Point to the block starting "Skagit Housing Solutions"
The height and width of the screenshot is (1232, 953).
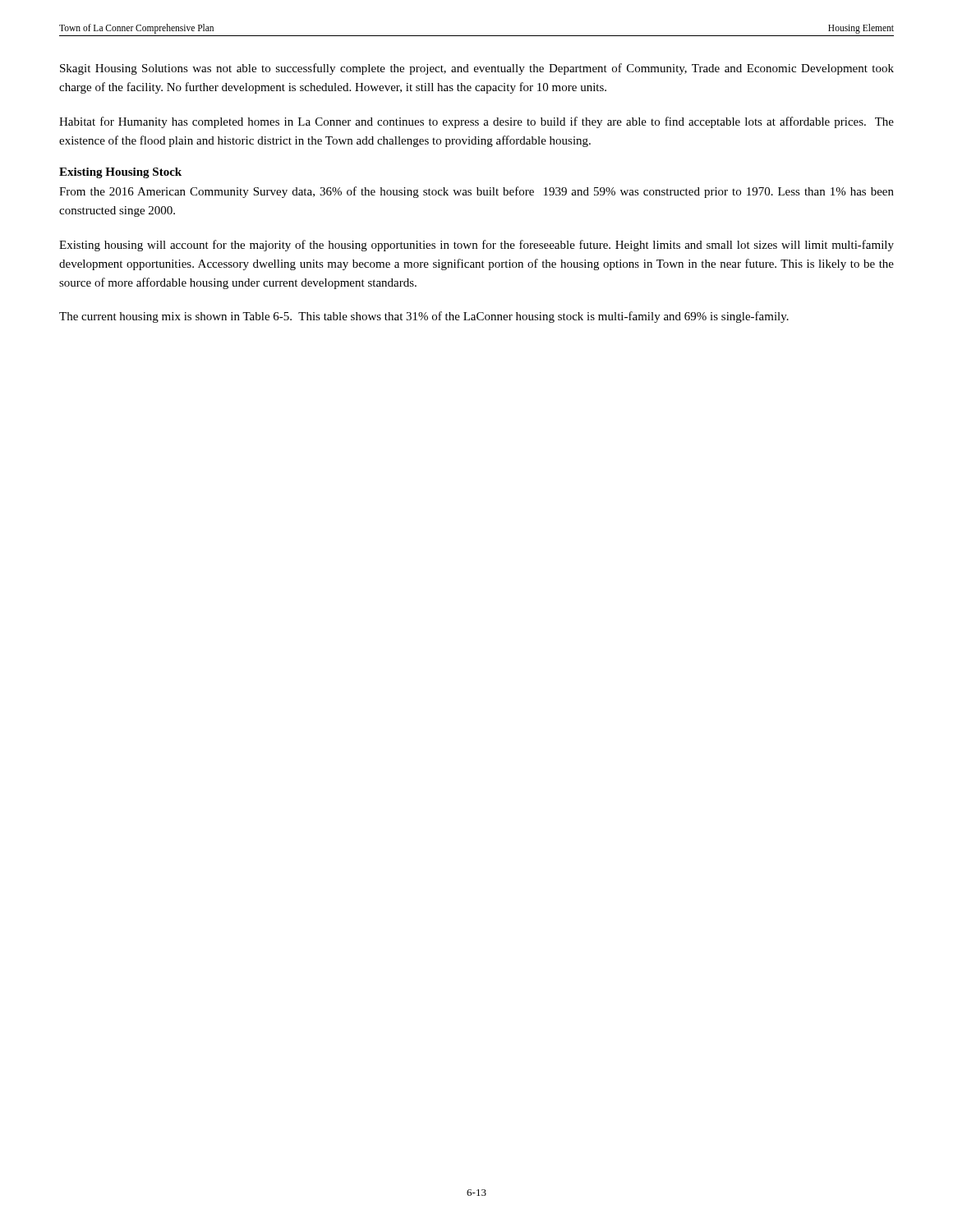[x=476, y=78]
